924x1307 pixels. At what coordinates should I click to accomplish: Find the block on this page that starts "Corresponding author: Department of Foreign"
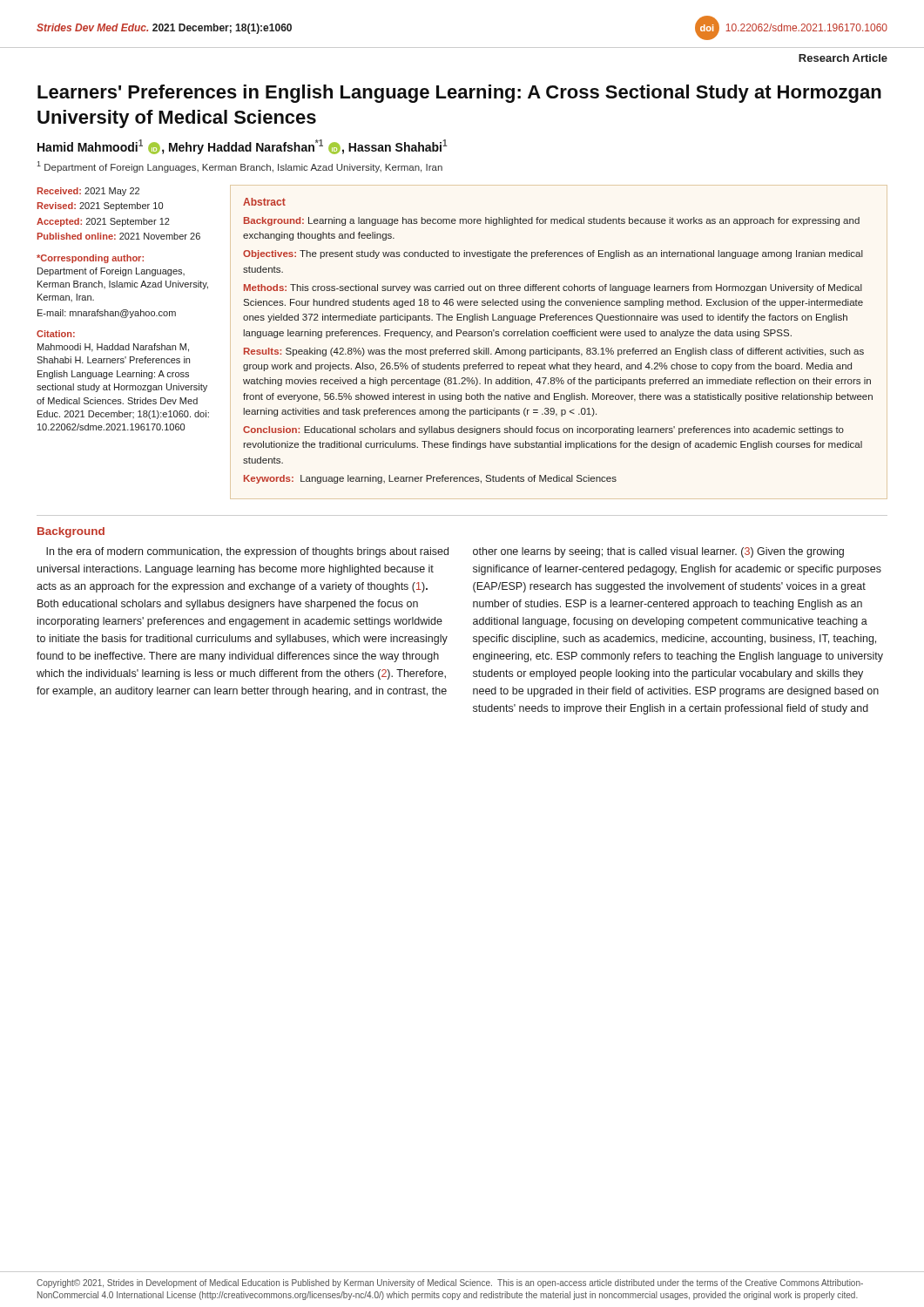click(124, 286)
